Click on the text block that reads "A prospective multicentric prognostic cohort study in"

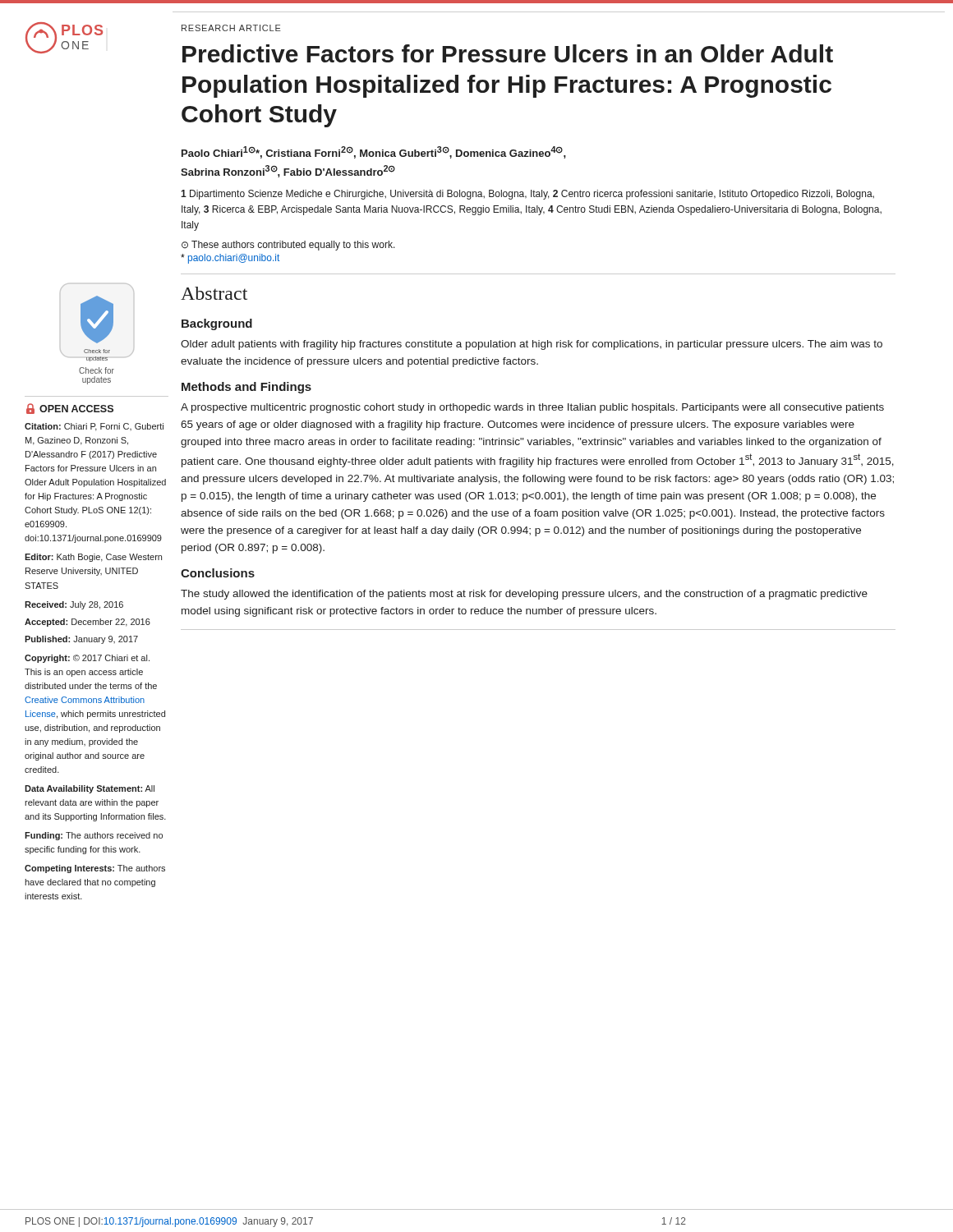tap(538, 477)
